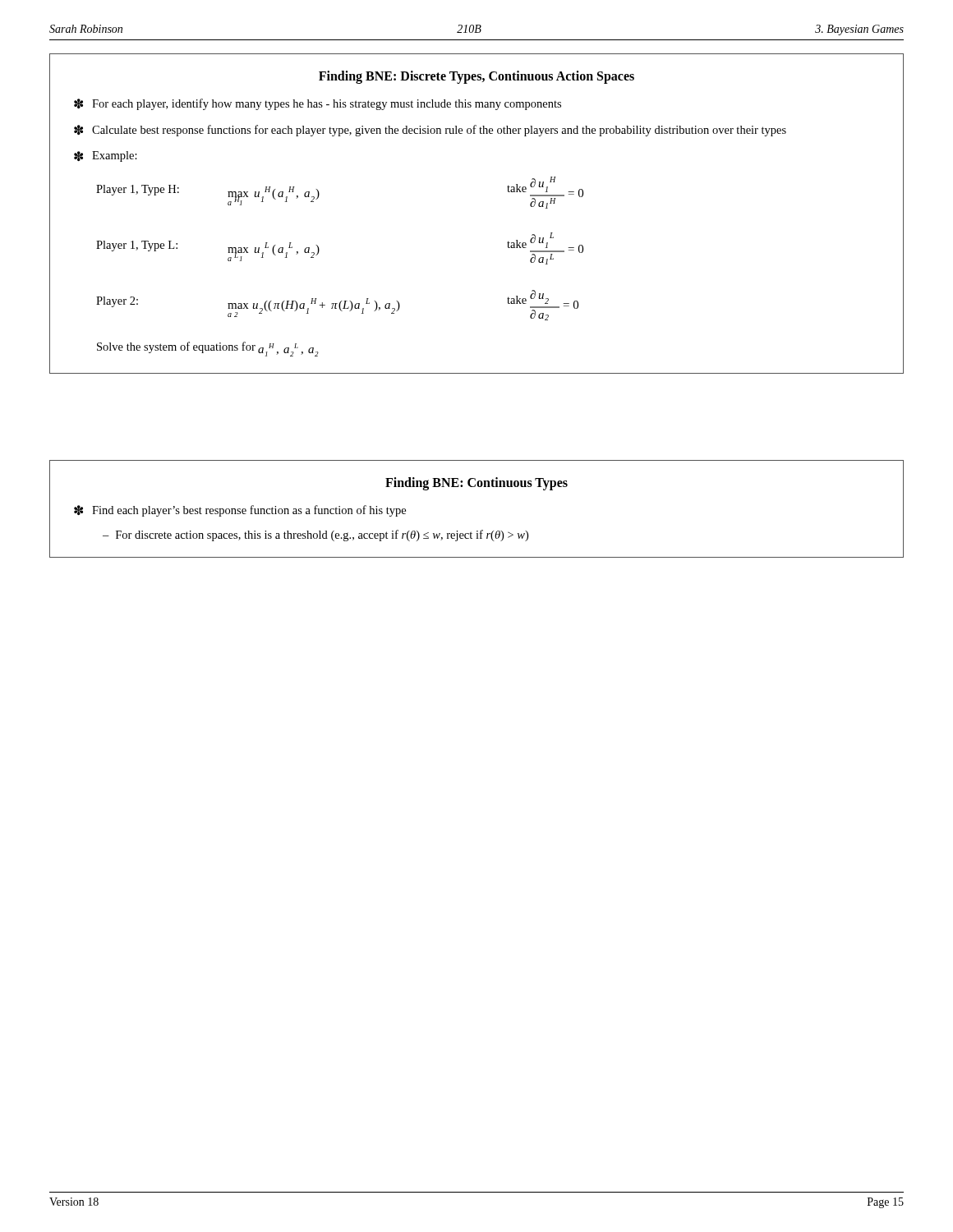This screenshot has width=953, height=1232.
Task: Click on the text starting "Finding BNE: Continuous Types"
Action: coord(476,483)
